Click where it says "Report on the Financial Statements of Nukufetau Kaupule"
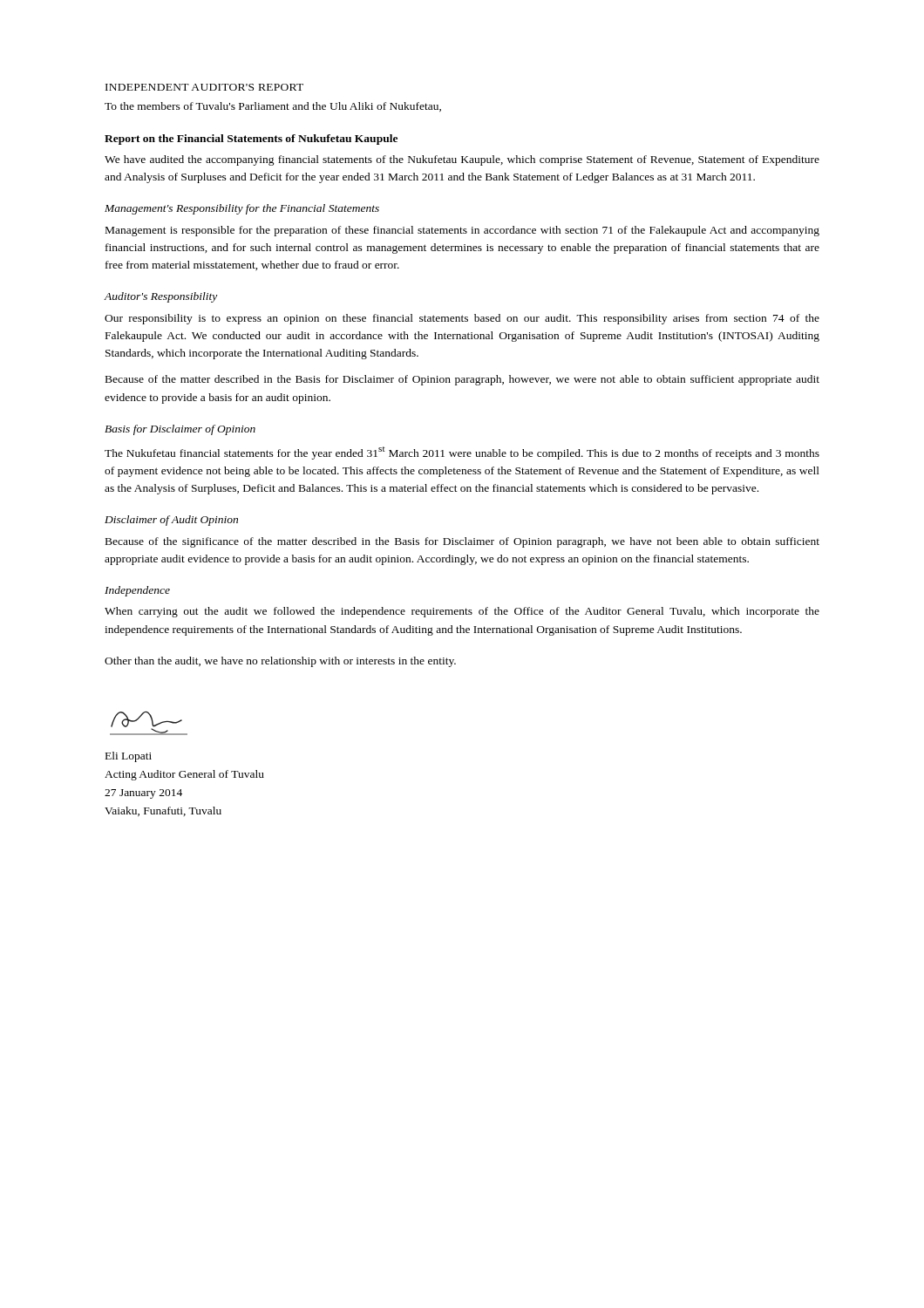 251,140
